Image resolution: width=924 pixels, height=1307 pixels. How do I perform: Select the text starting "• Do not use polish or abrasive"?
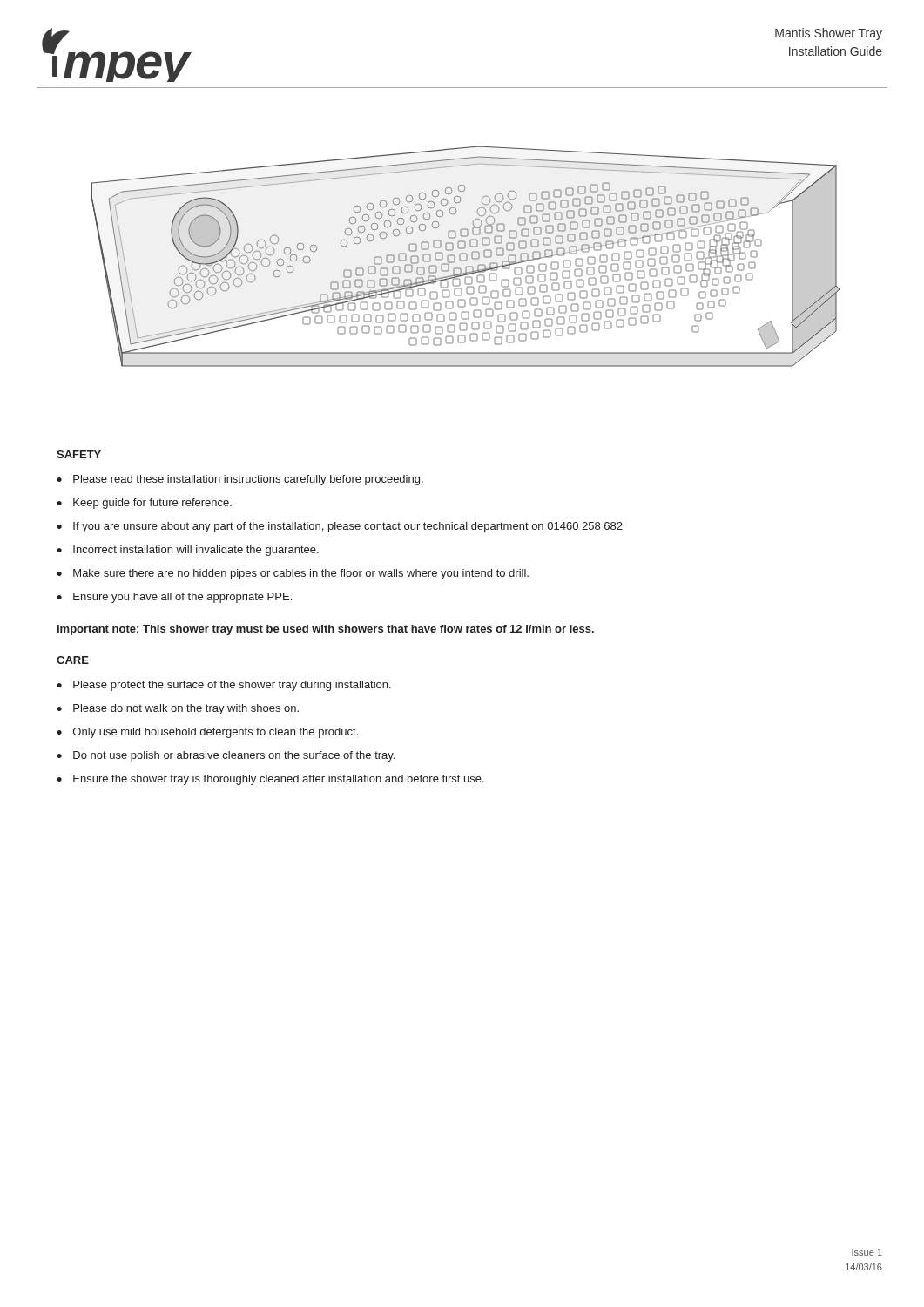(x=226, y=757)
